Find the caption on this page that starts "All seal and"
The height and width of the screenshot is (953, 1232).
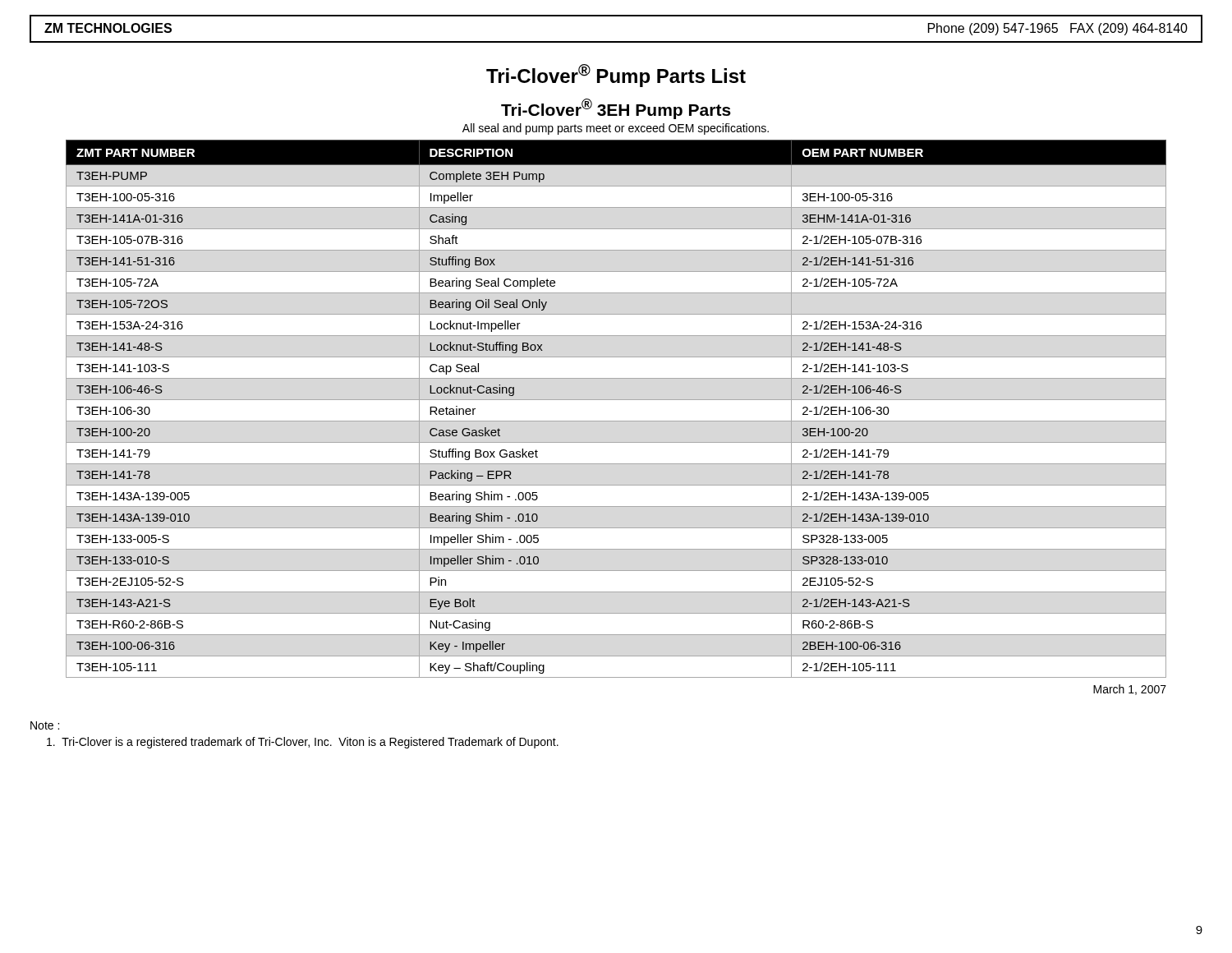[616, 128]
